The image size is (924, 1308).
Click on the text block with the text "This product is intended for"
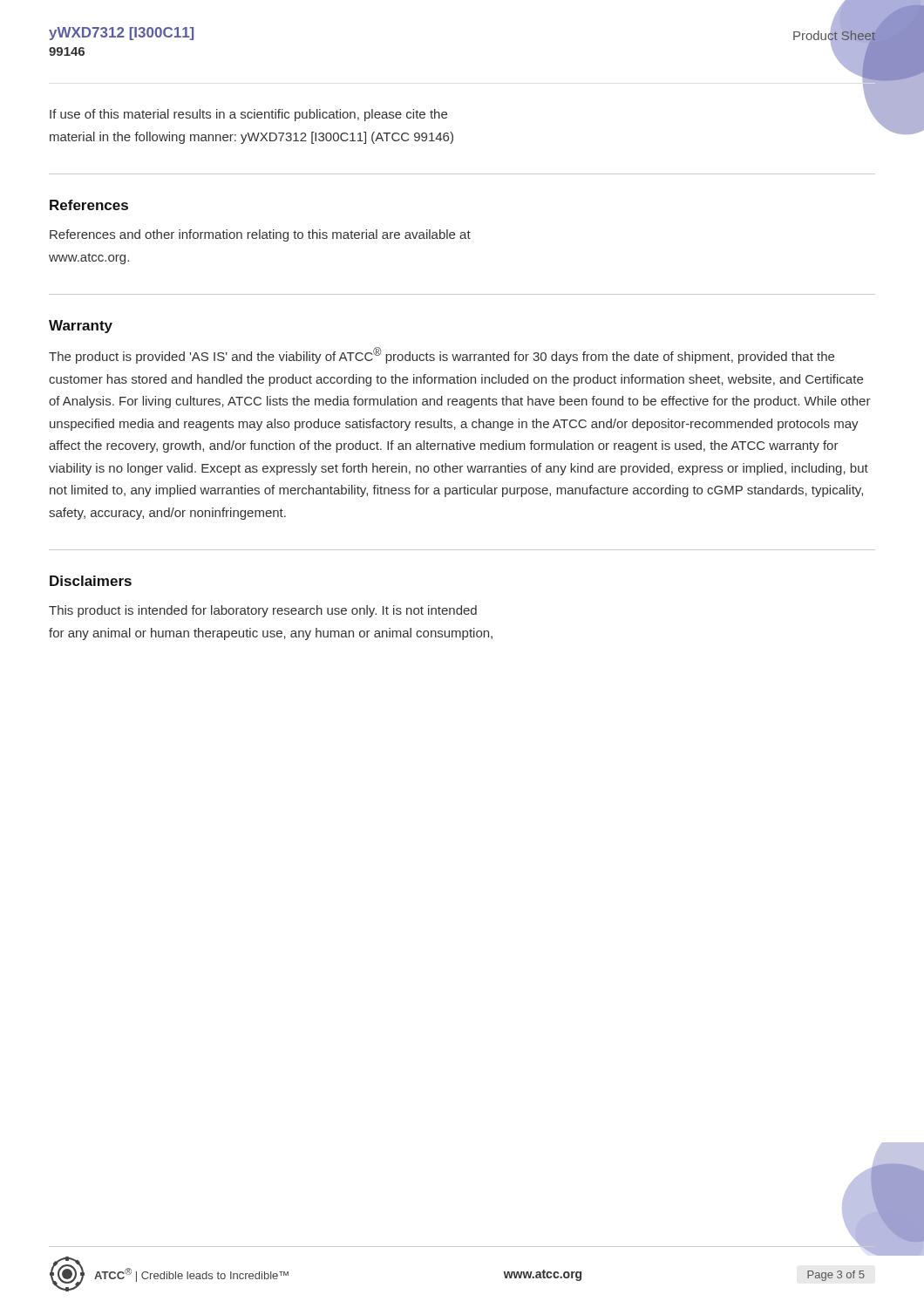(271, 621)
